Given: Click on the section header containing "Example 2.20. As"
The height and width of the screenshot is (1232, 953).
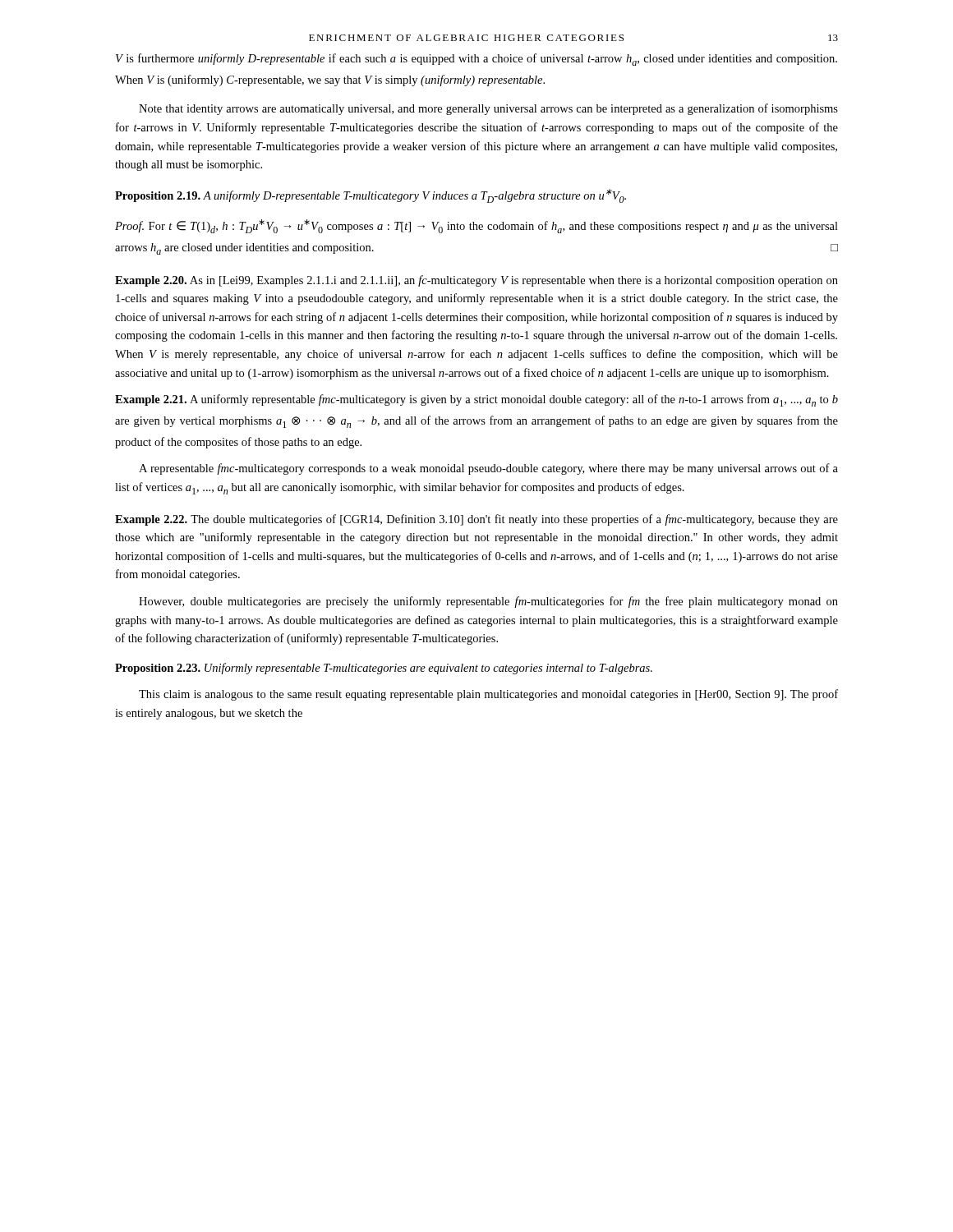Looking at the screenshot, I should [x=476, y=326].
